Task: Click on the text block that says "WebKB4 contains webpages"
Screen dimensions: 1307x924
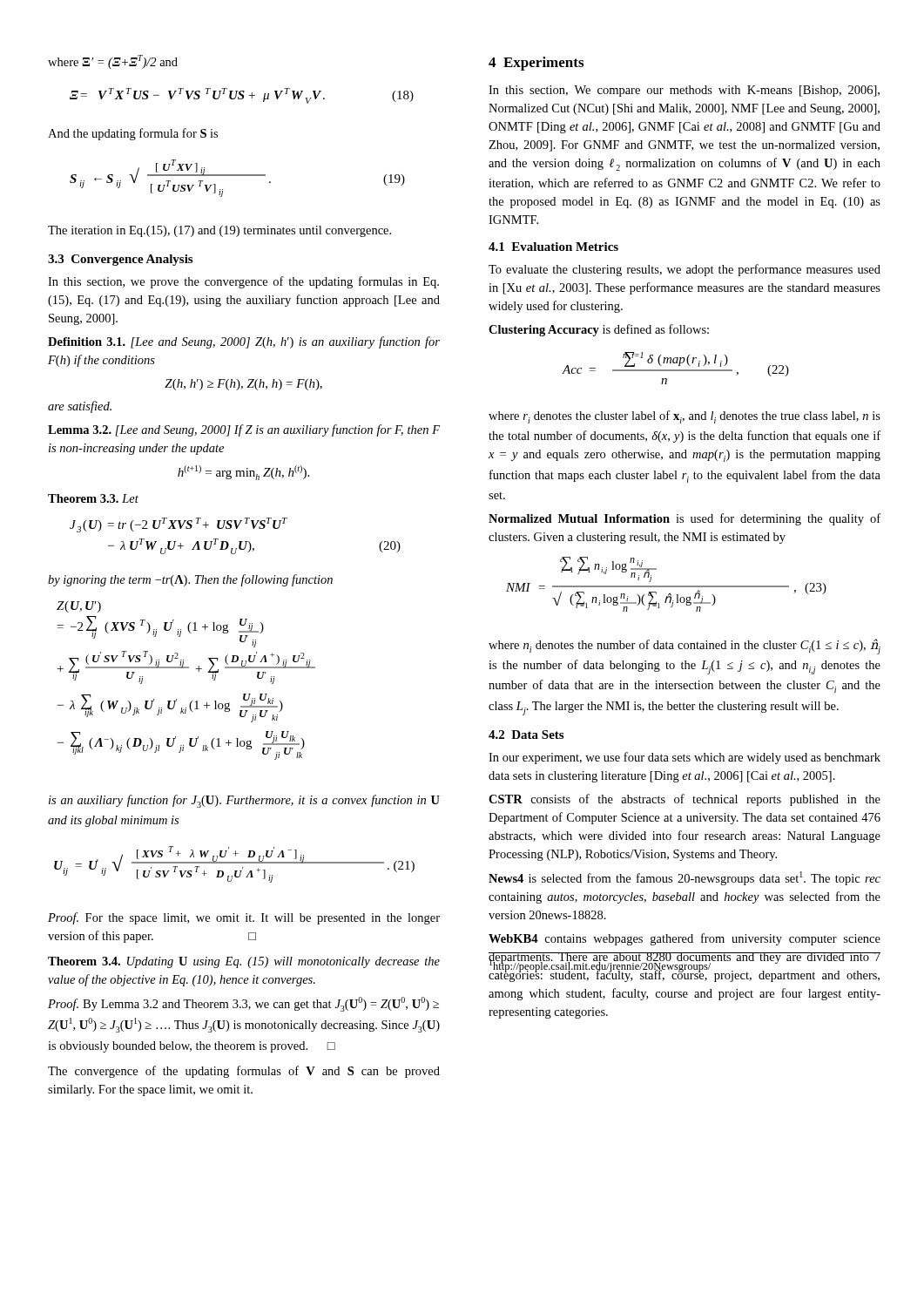Action: [684, 975]
